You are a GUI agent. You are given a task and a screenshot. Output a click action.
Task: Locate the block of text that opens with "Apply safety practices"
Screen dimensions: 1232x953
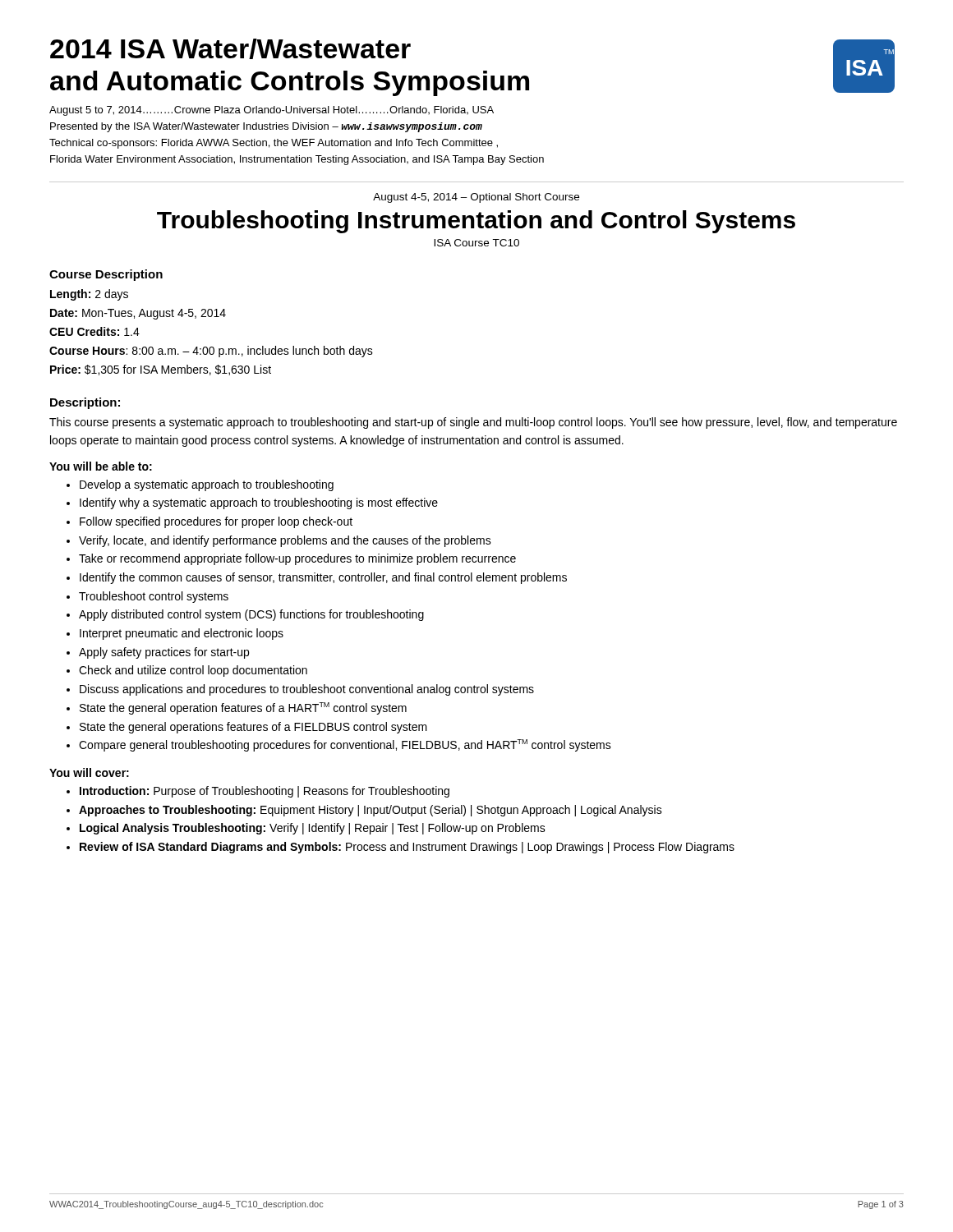tap(164, 652)
